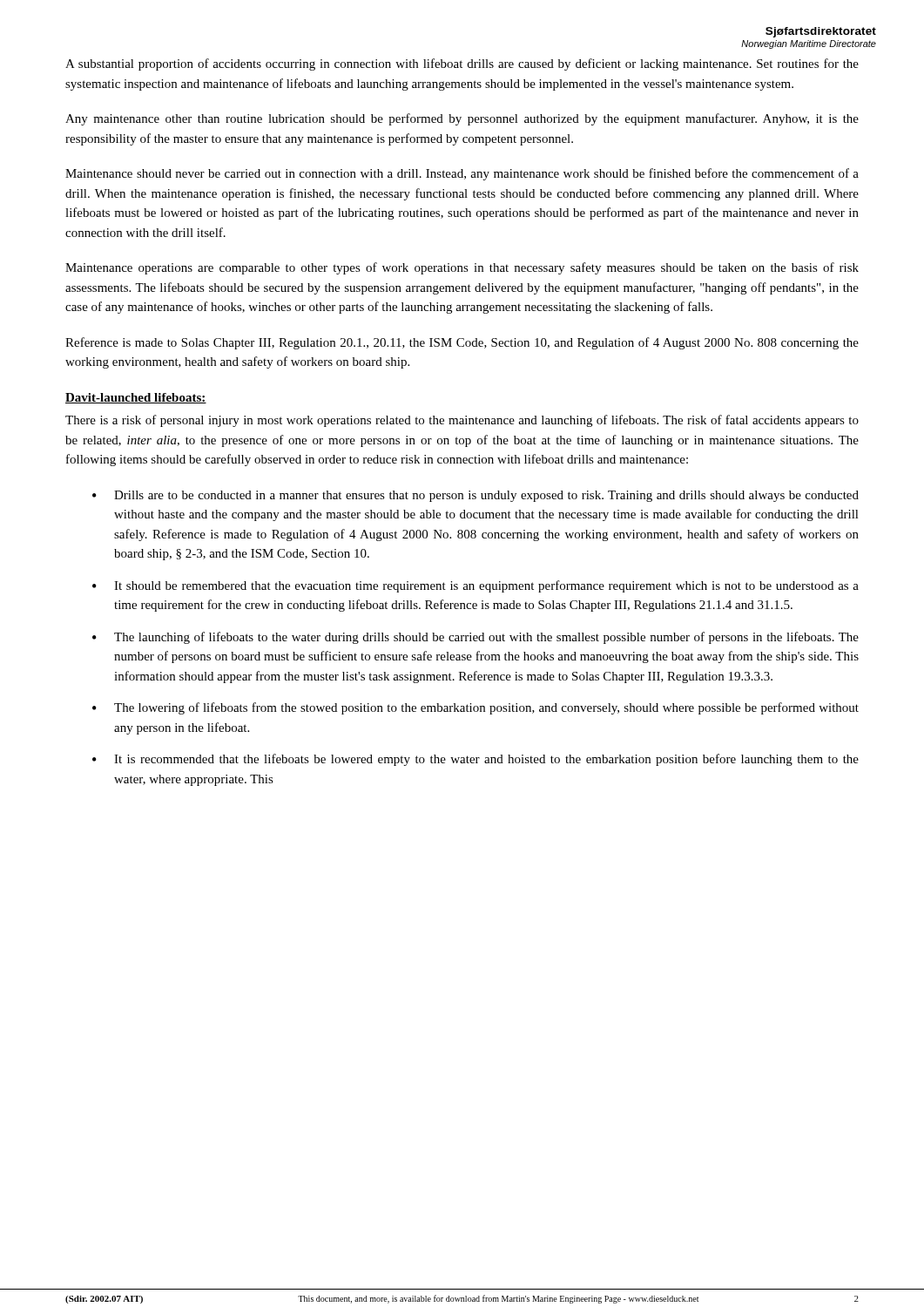Find the section header containing "Davit-launched lifeboats:"

pos(136,397)
